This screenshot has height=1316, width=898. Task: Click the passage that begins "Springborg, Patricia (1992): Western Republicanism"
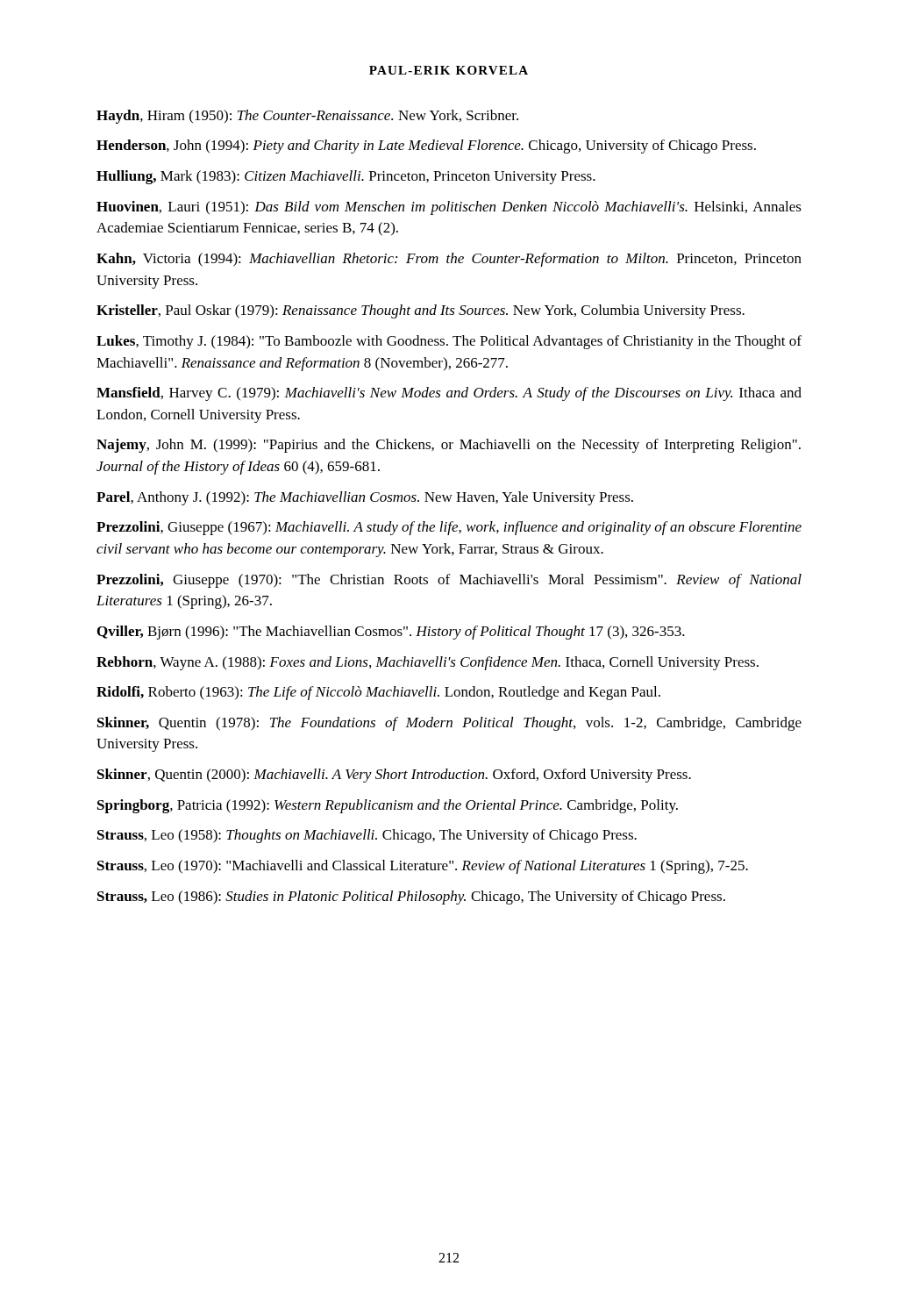point(388,805)
